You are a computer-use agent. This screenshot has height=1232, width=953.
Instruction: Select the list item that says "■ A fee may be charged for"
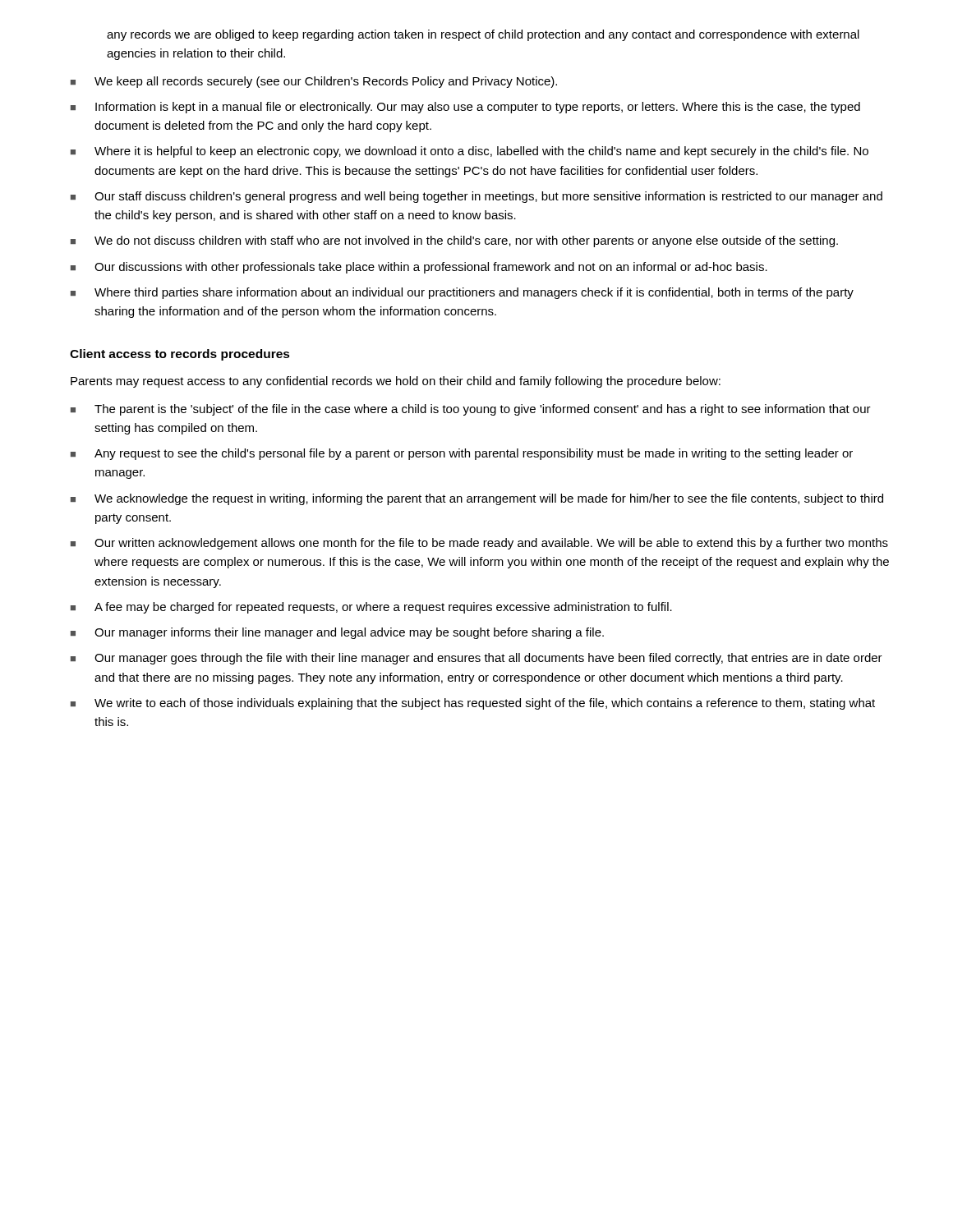[481, 606]
